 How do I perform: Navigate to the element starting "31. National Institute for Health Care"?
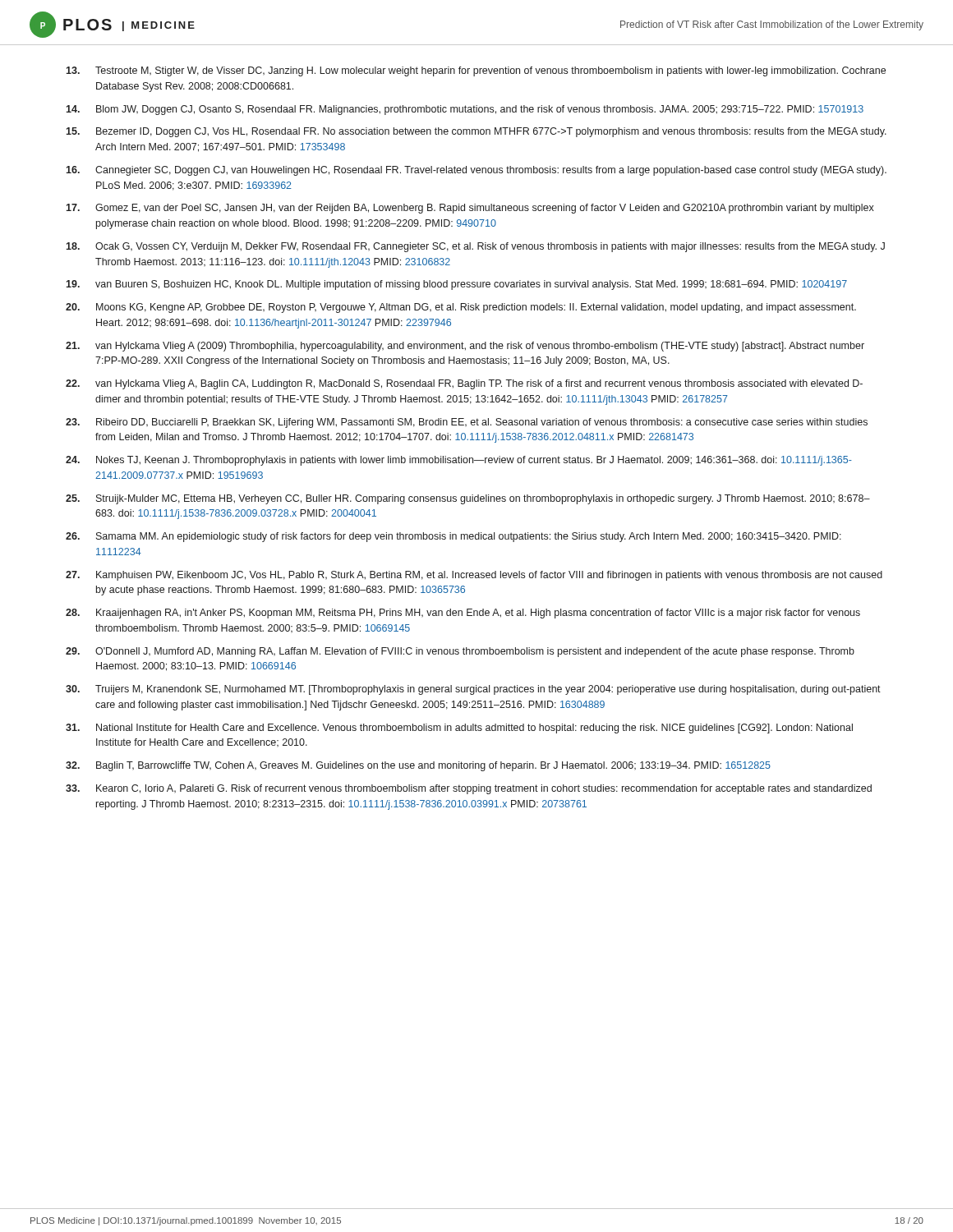[476, 735]
